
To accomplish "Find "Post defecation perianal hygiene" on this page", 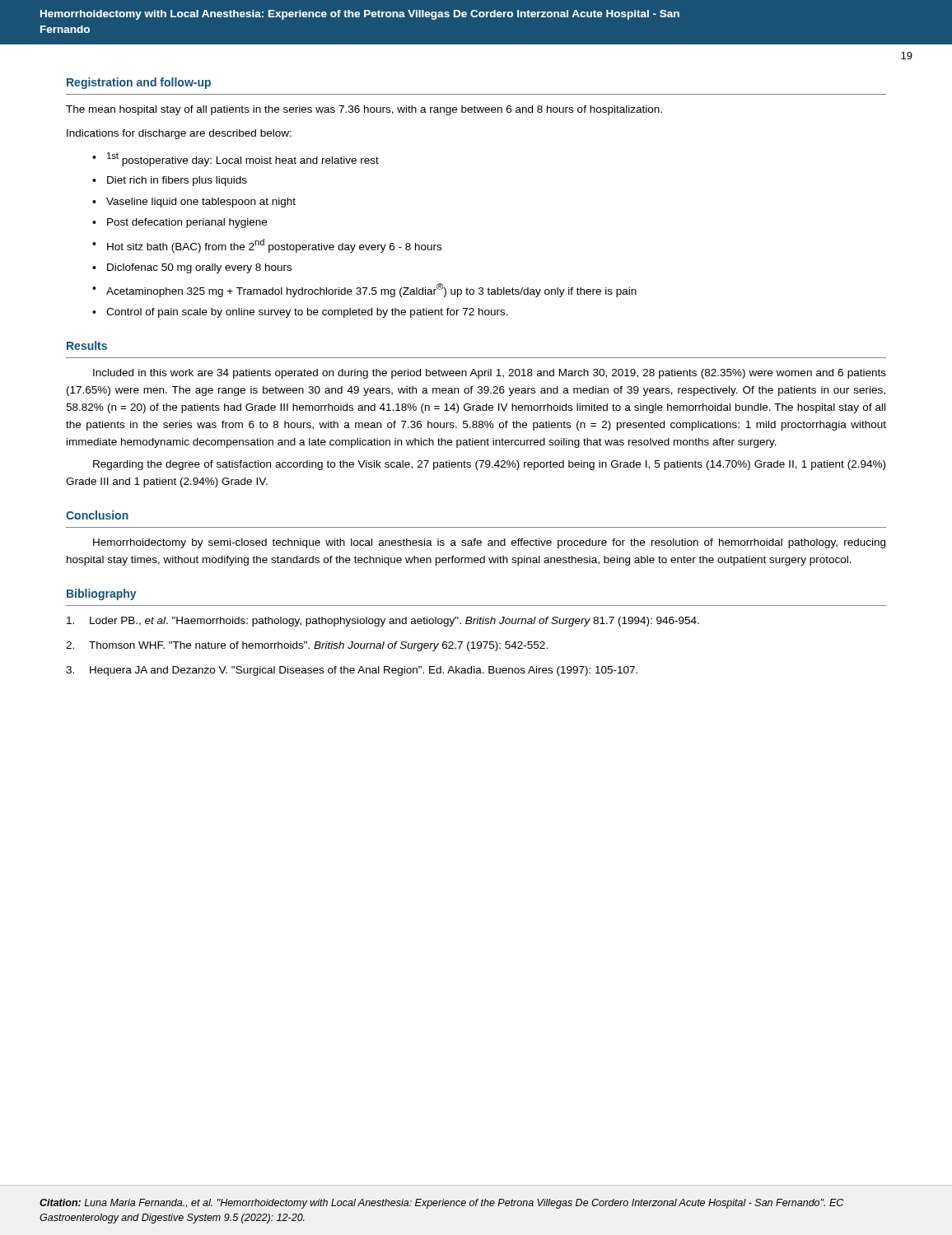I will pos(187,223).
